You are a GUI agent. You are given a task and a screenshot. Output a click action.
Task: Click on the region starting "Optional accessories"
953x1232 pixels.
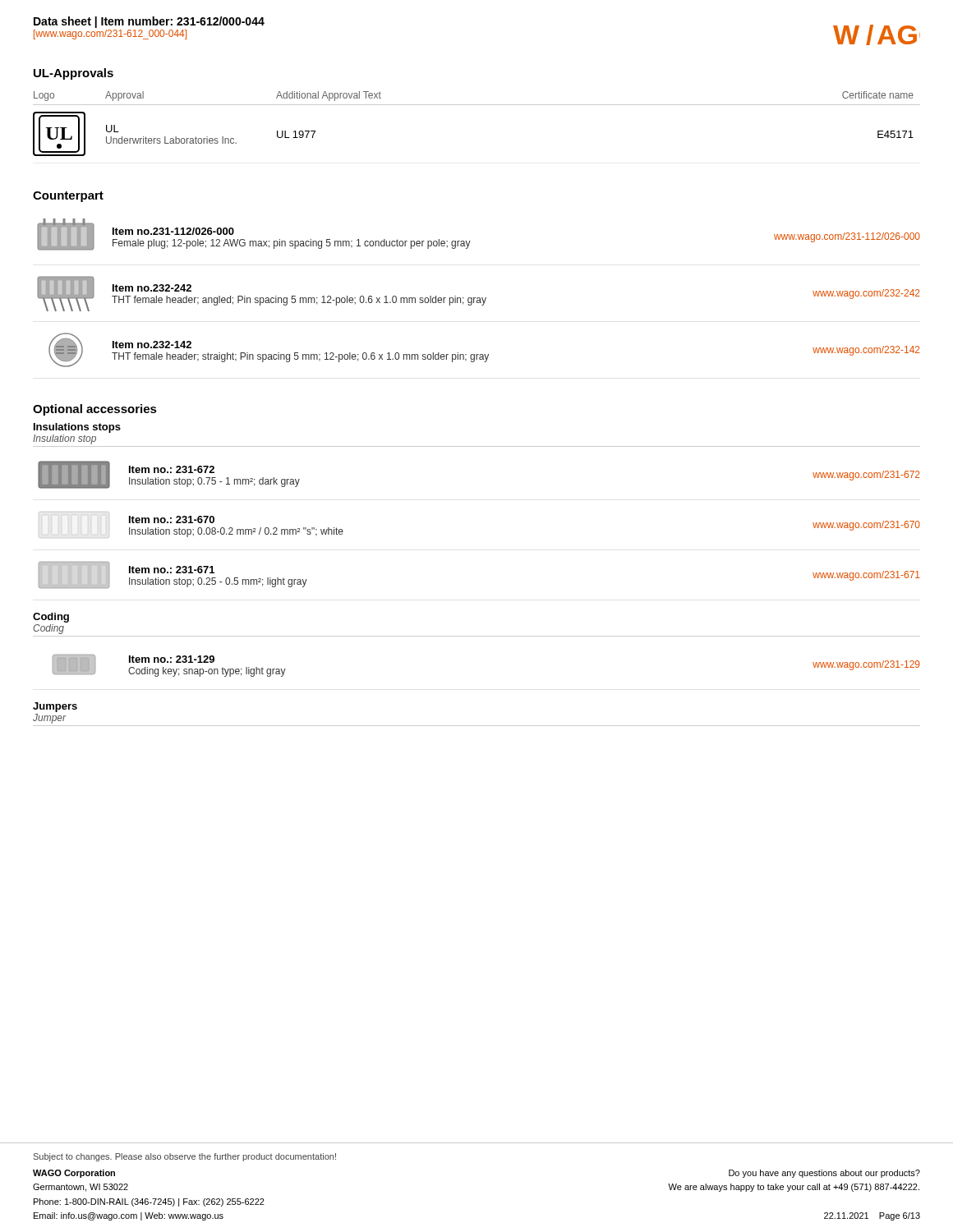click(x=95, y=409)
